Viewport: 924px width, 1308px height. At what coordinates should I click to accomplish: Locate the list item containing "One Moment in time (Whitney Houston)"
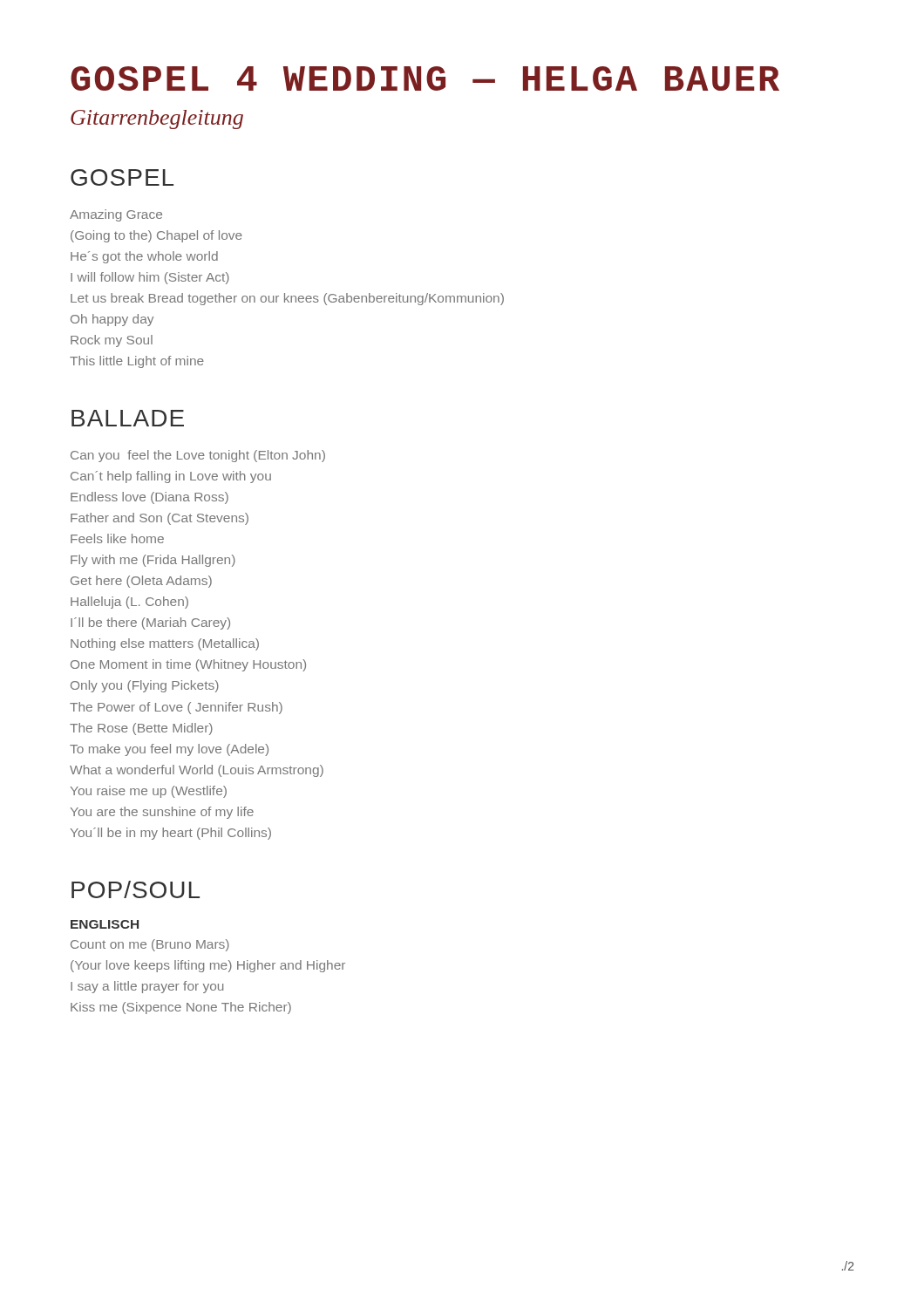[188, 664]
